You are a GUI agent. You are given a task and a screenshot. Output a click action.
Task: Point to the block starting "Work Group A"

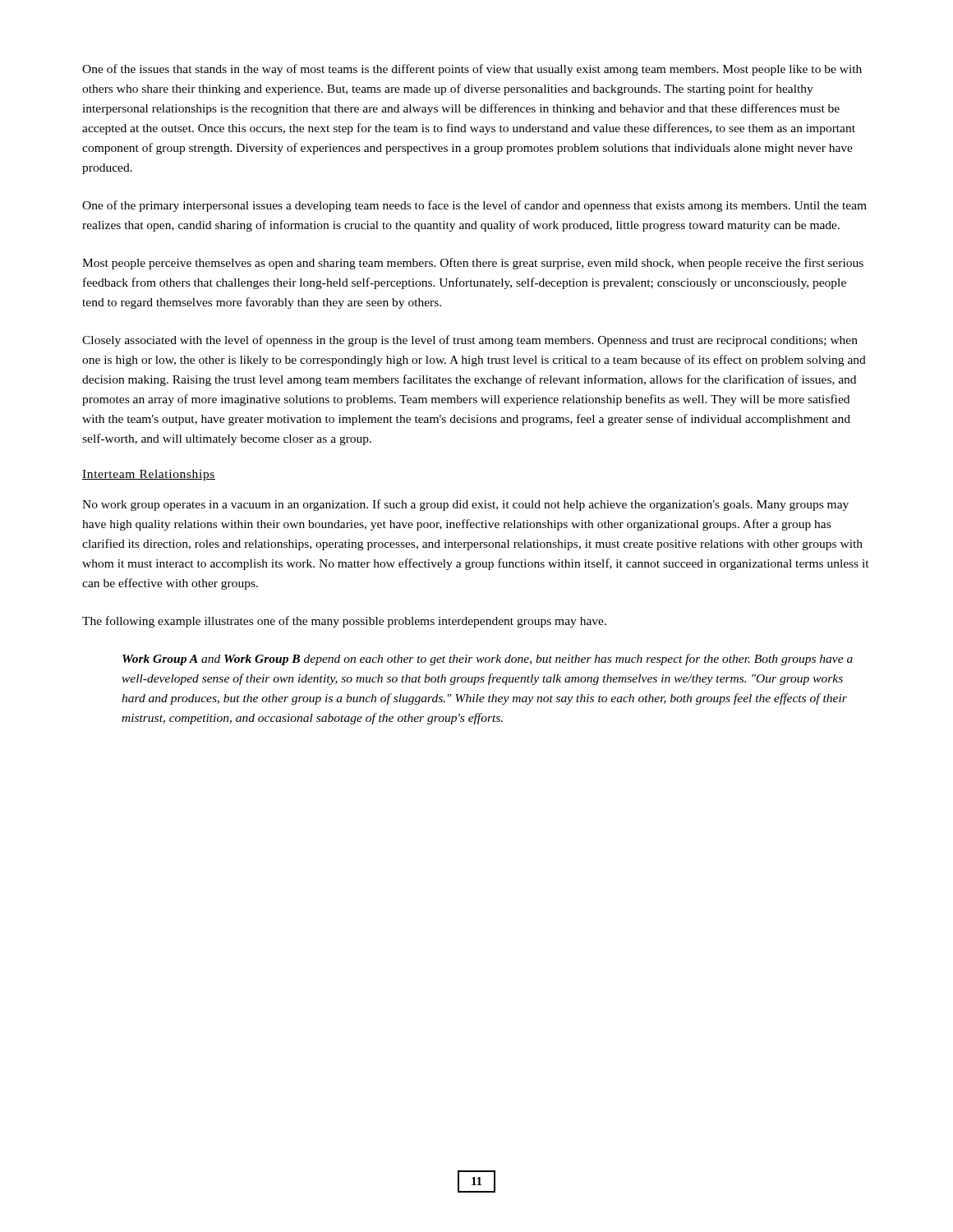click(487, 688)
